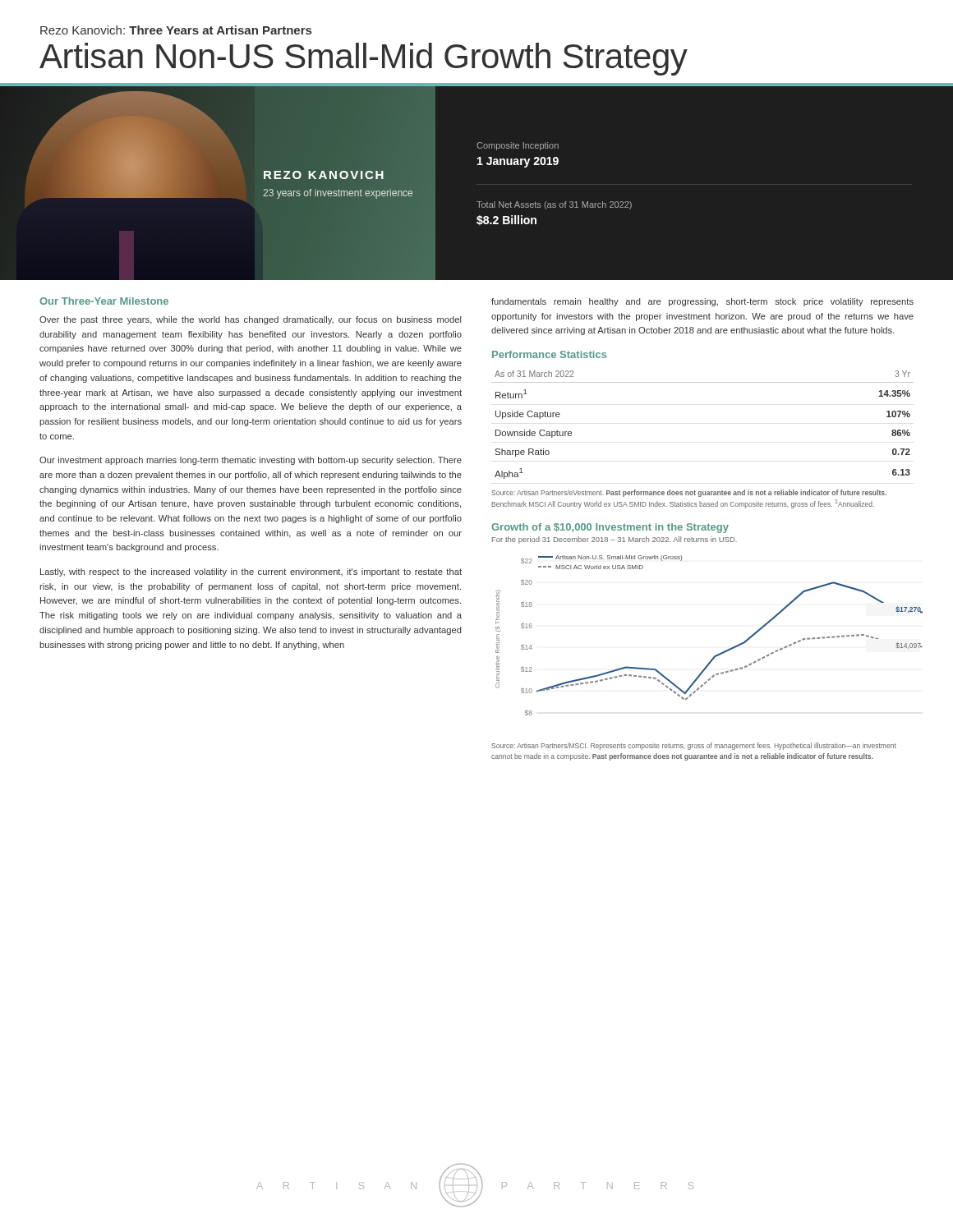Viewport: 953px width, 1232px height.
Task: Find the block on this page that starts "Source: Artisan Partners/MSCI. Represents composite returns,"
Action: [x=694, y=751]
